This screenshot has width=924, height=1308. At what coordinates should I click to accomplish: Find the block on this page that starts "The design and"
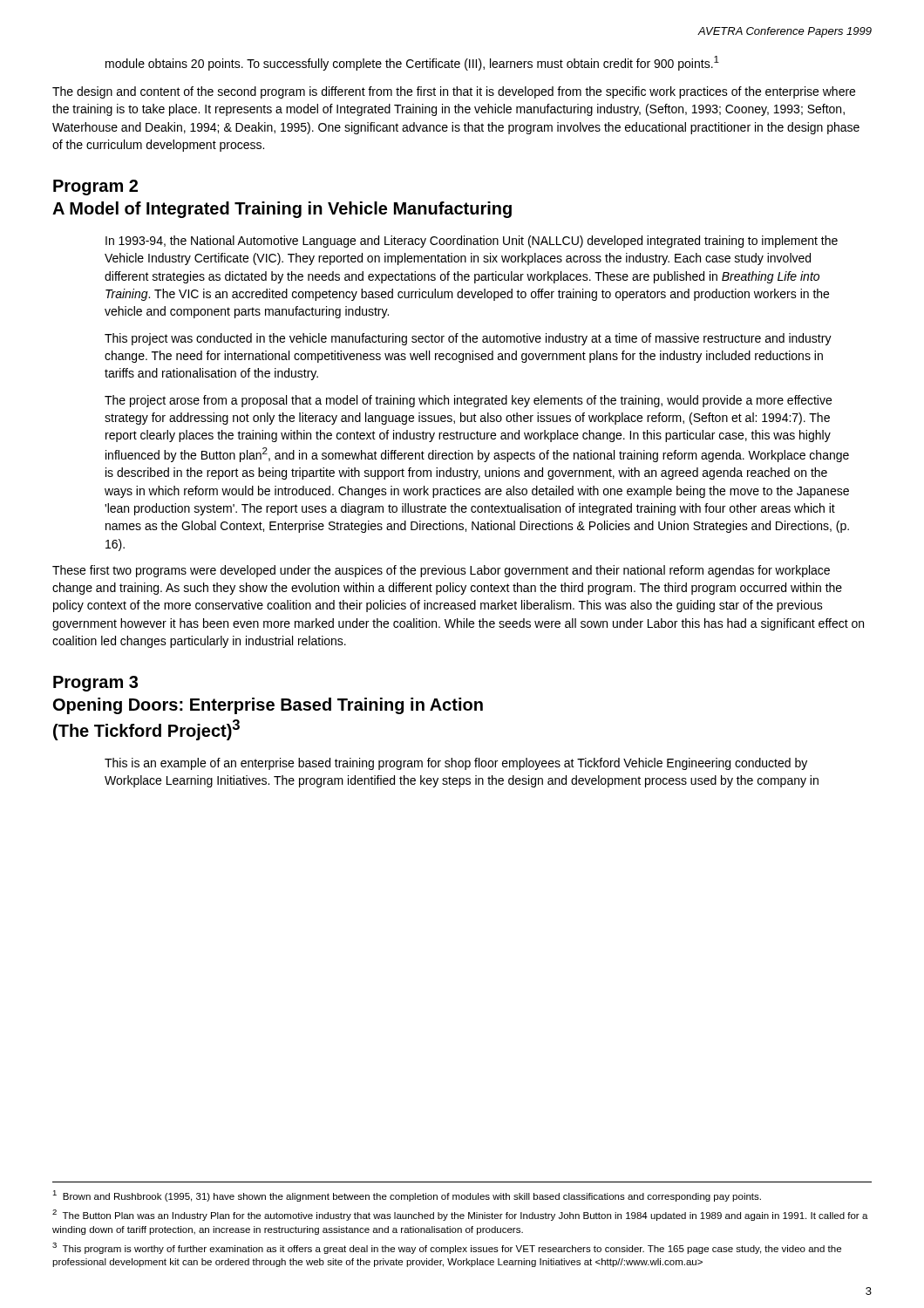462,118
